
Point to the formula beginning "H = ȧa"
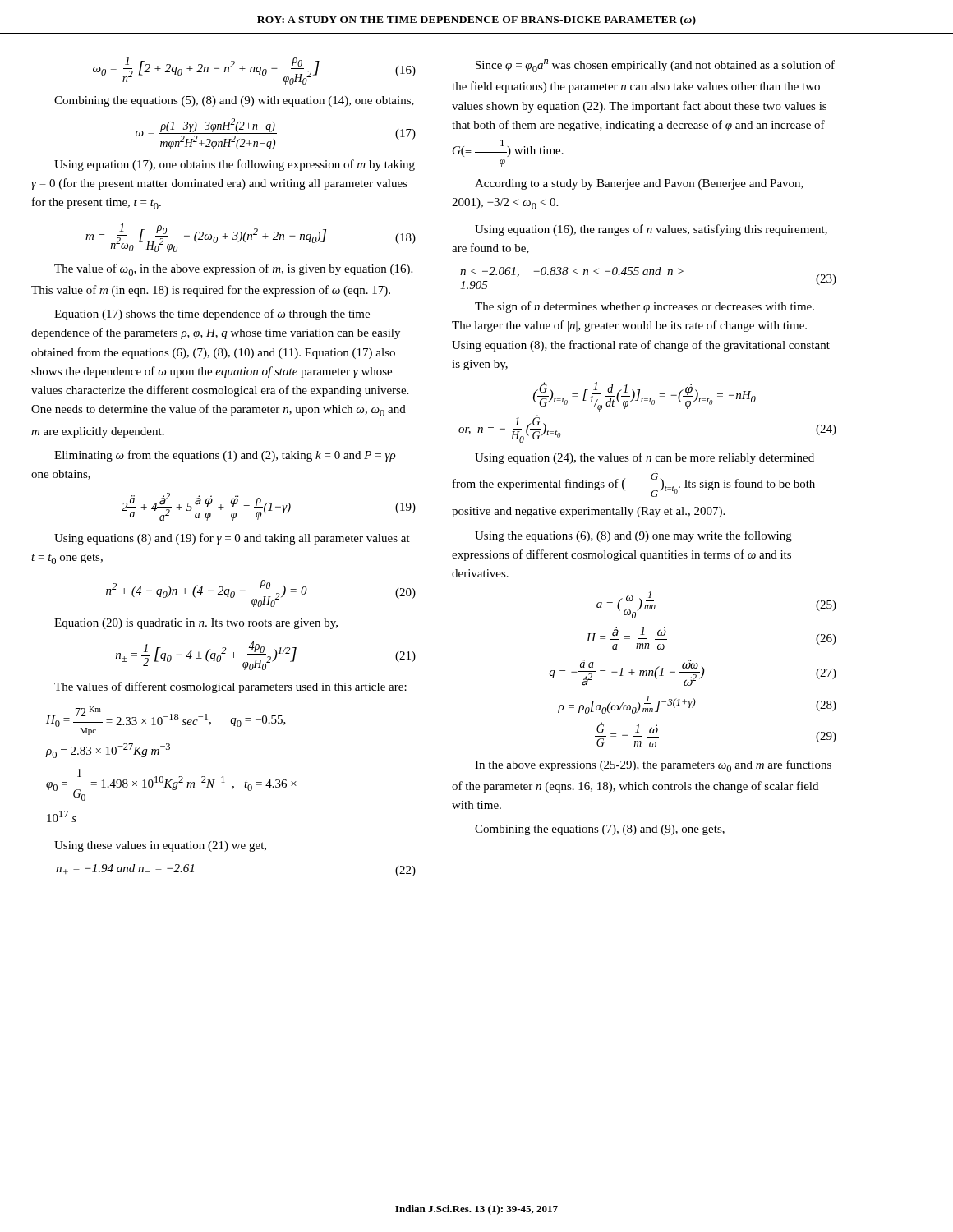pos(644,639)
